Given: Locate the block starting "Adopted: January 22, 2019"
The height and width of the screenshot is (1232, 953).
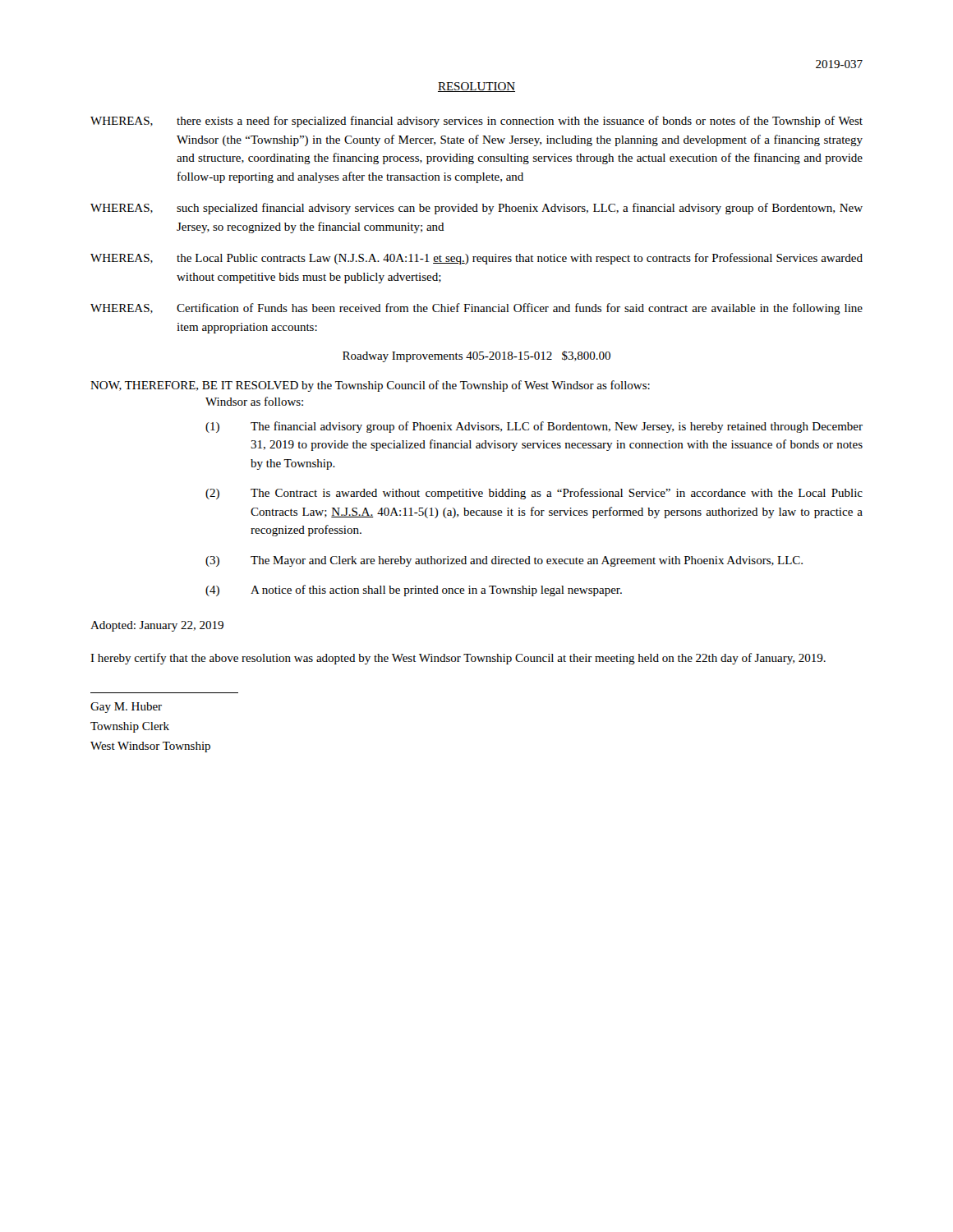Looking at the screenshot, I should (x=157, y=625).
